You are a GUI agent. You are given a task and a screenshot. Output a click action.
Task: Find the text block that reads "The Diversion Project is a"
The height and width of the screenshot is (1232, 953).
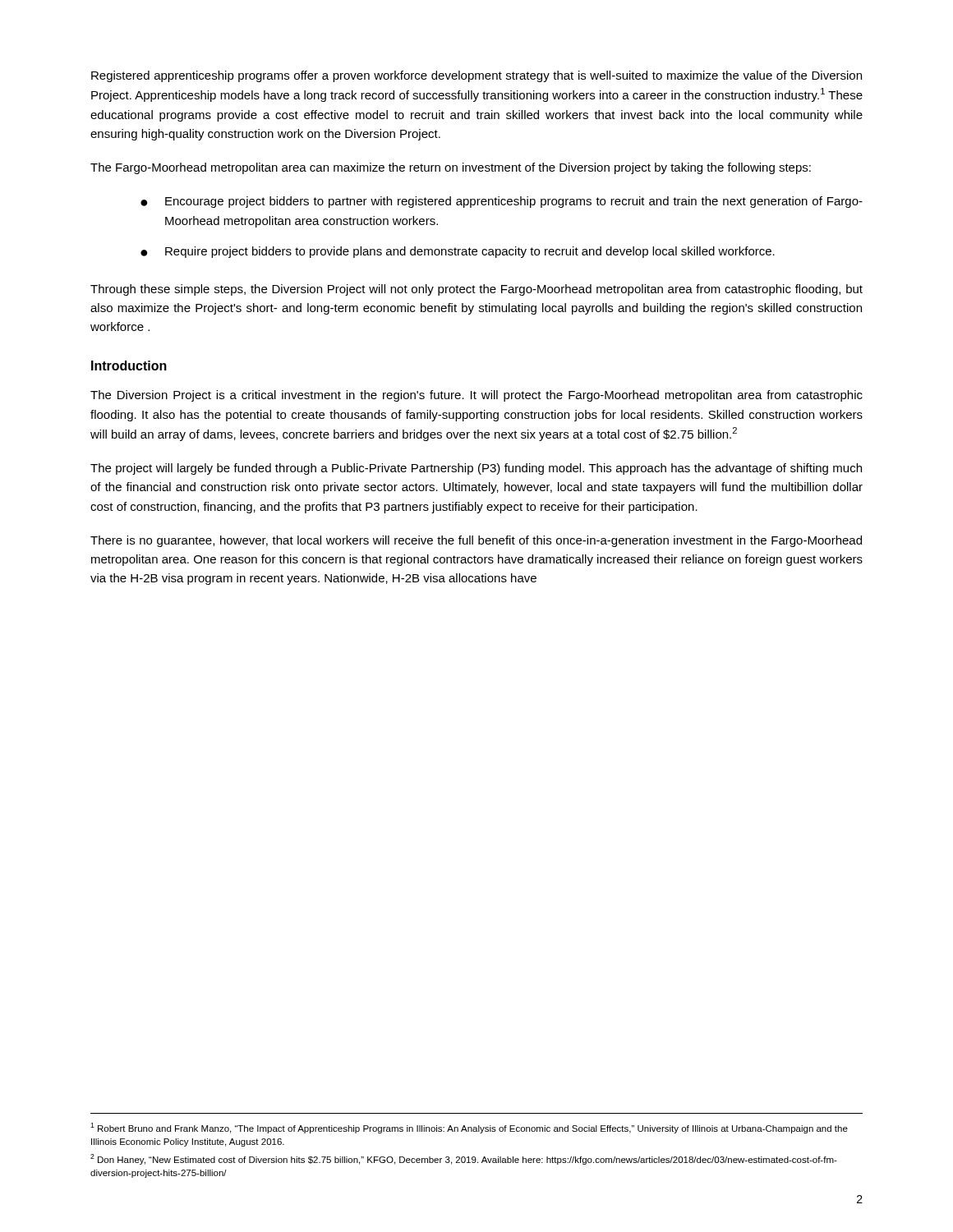[x=476, y=414]
